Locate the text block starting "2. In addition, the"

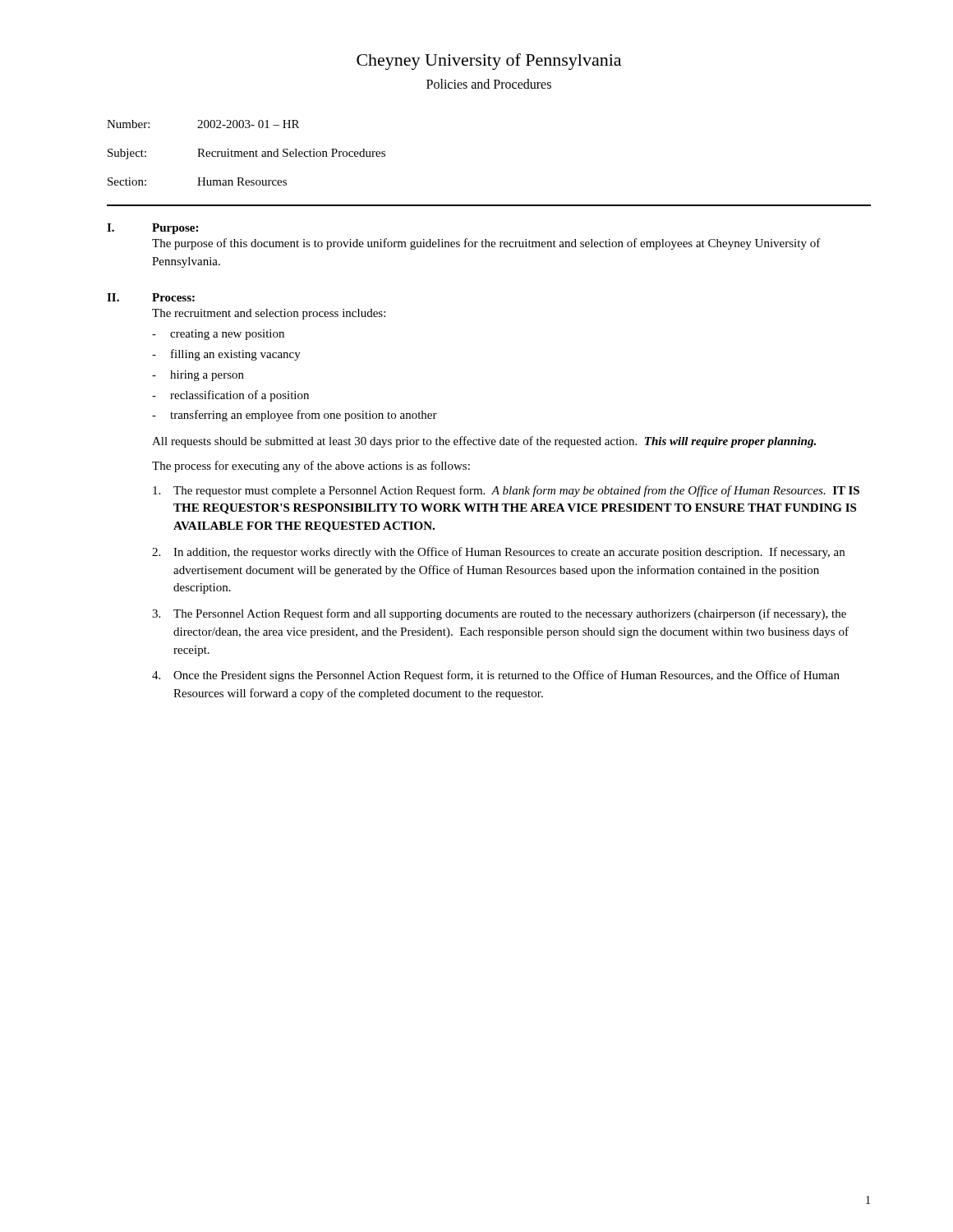pos(511,570)
